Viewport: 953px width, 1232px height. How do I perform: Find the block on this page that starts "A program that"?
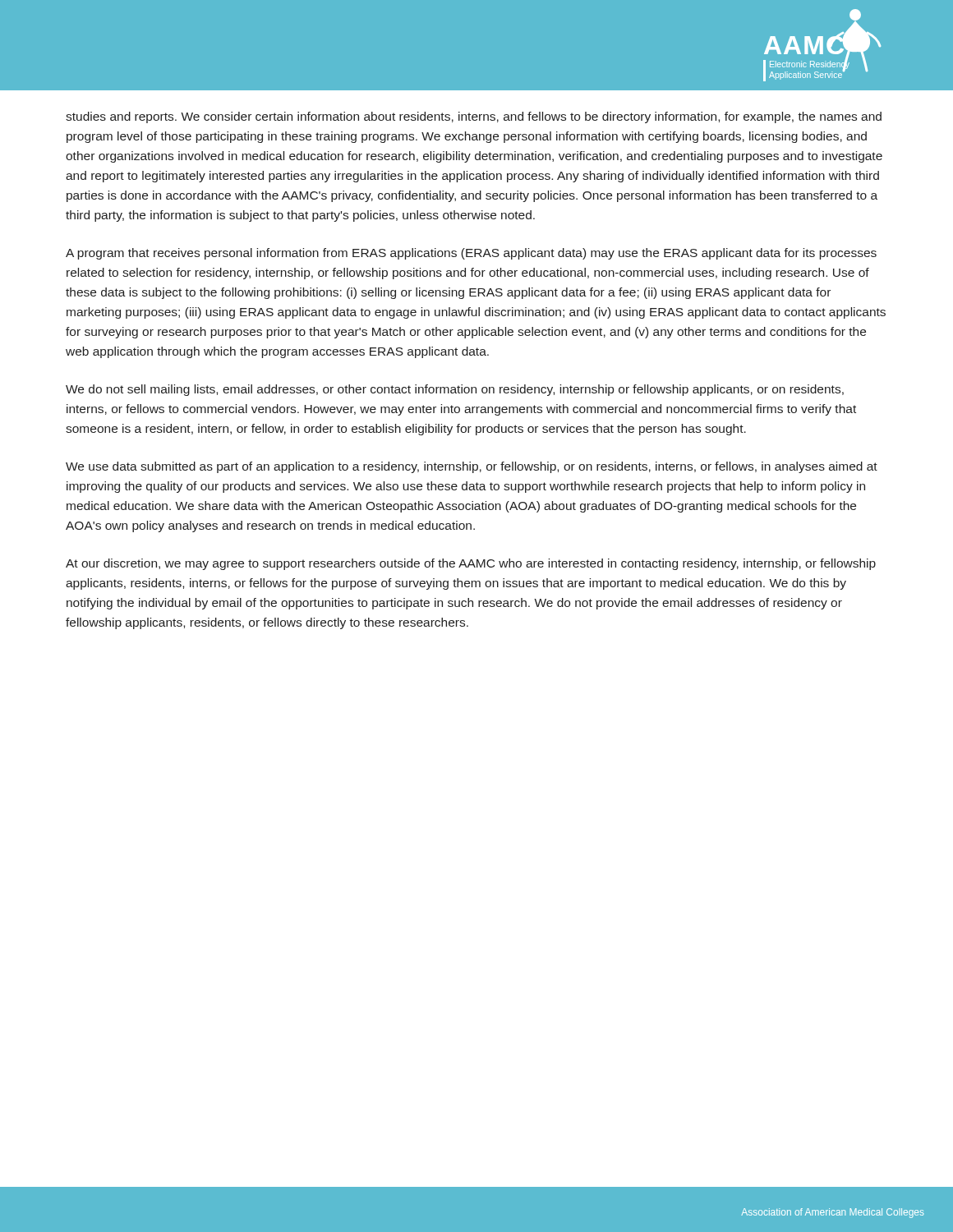click(x=476, y=302)
